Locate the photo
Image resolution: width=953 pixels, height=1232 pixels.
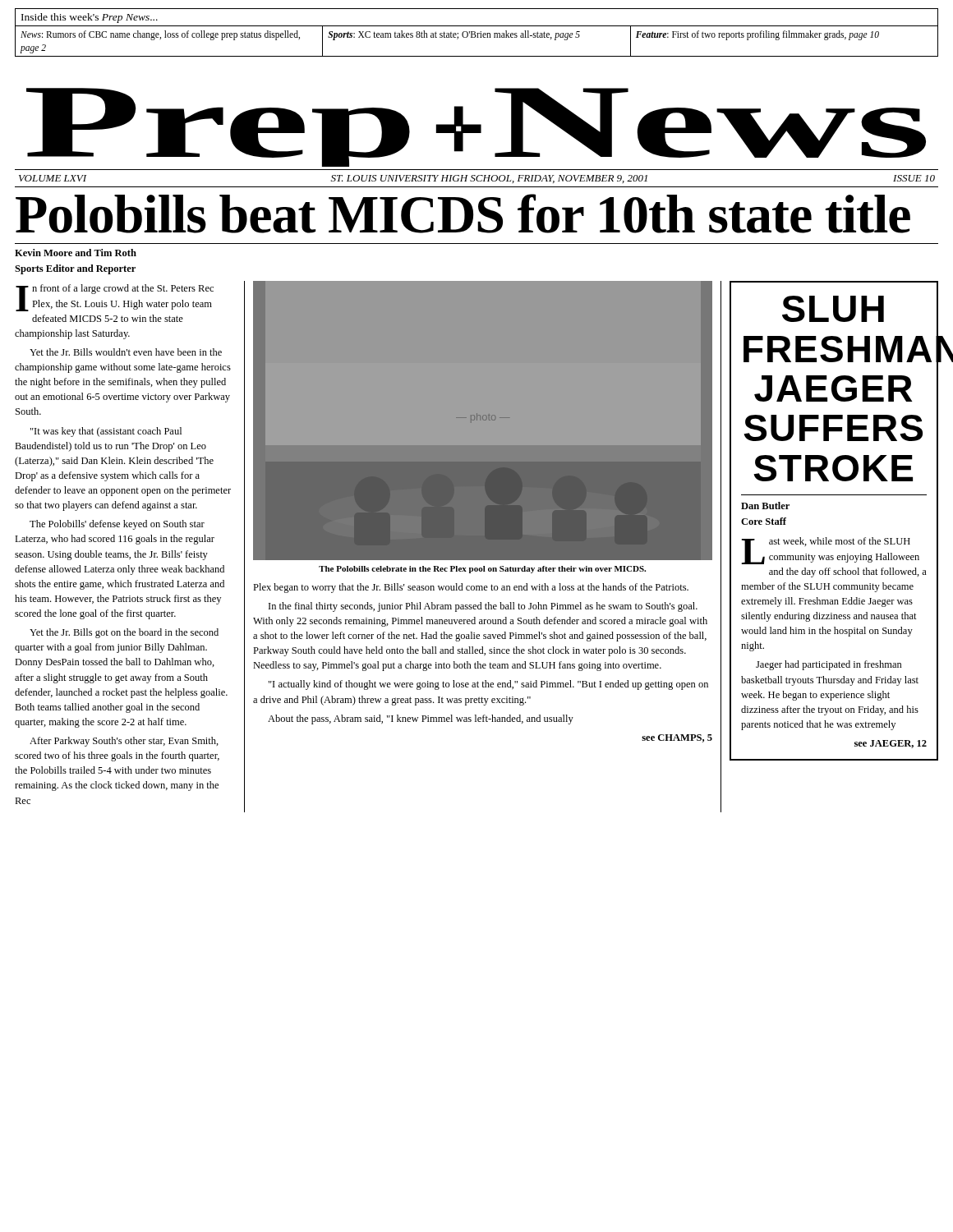483,421
